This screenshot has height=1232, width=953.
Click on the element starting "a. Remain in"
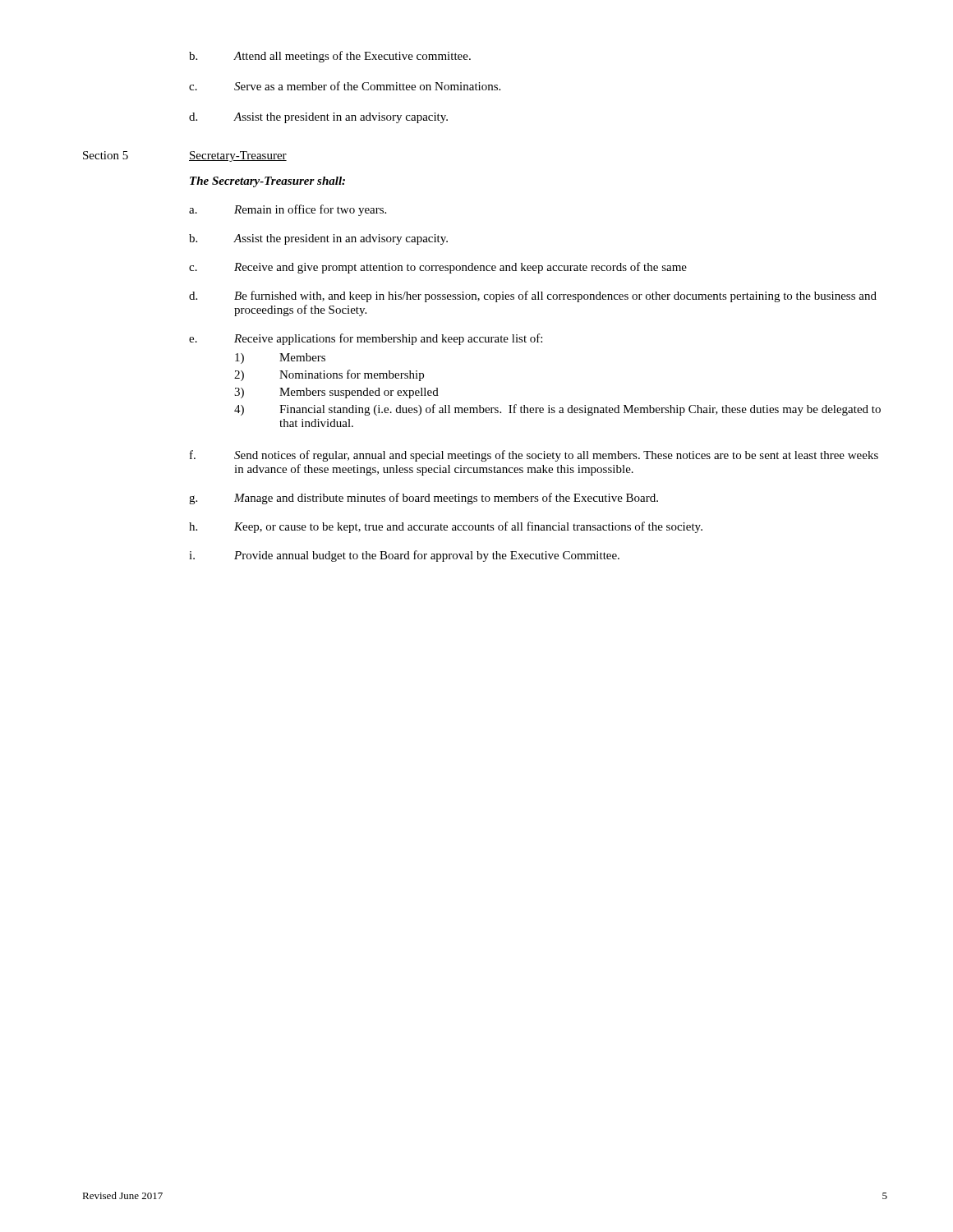tap(288, 210)
